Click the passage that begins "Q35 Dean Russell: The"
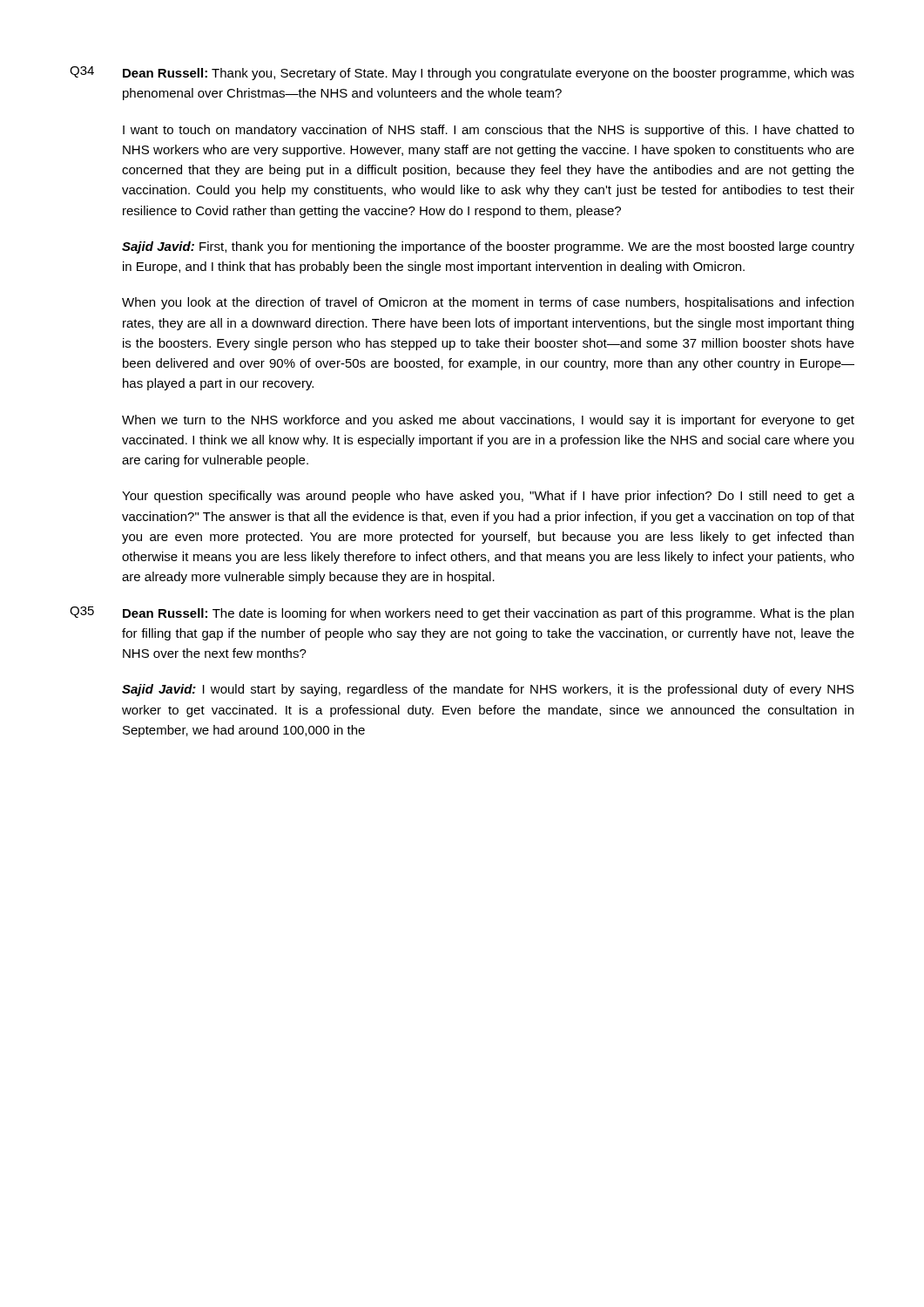Viewport: 924px width, 1307px height. click(x=462, y=613)
